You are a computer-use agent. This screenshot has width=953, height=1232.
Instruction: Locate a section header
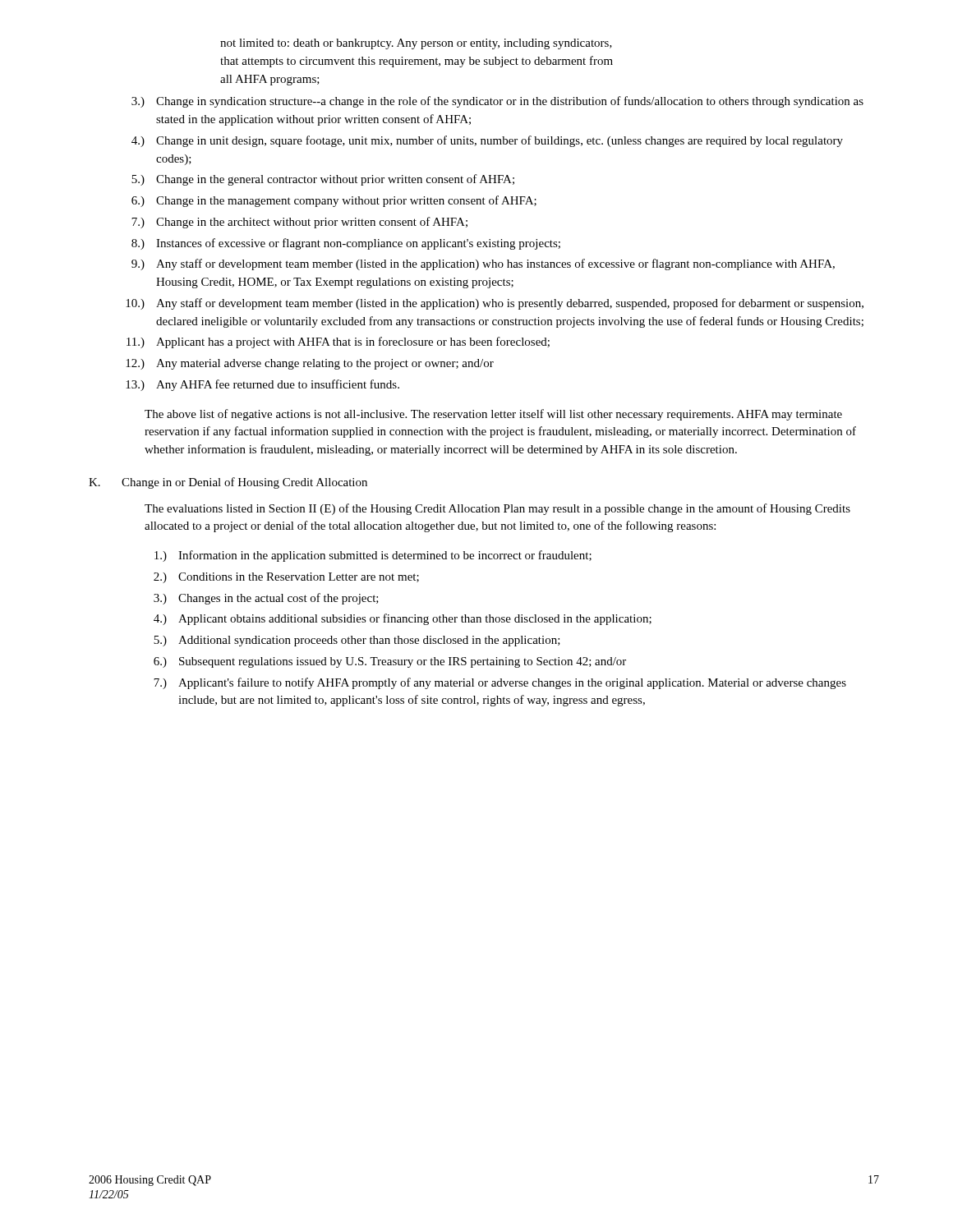pyautogui.click(x=484, y=483)
